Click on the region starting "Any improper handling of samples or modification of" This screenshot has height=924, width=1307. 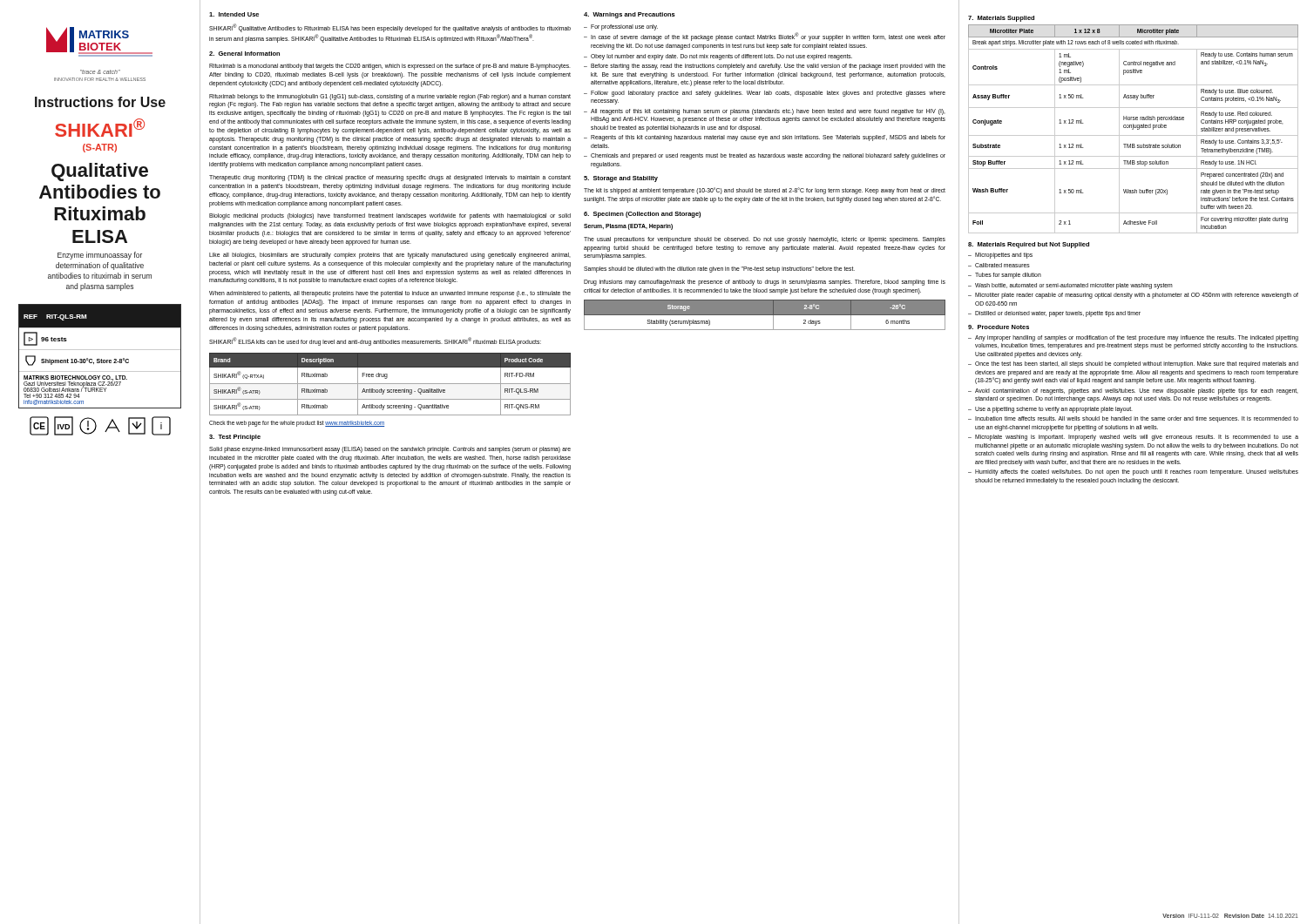[1137, 345]
